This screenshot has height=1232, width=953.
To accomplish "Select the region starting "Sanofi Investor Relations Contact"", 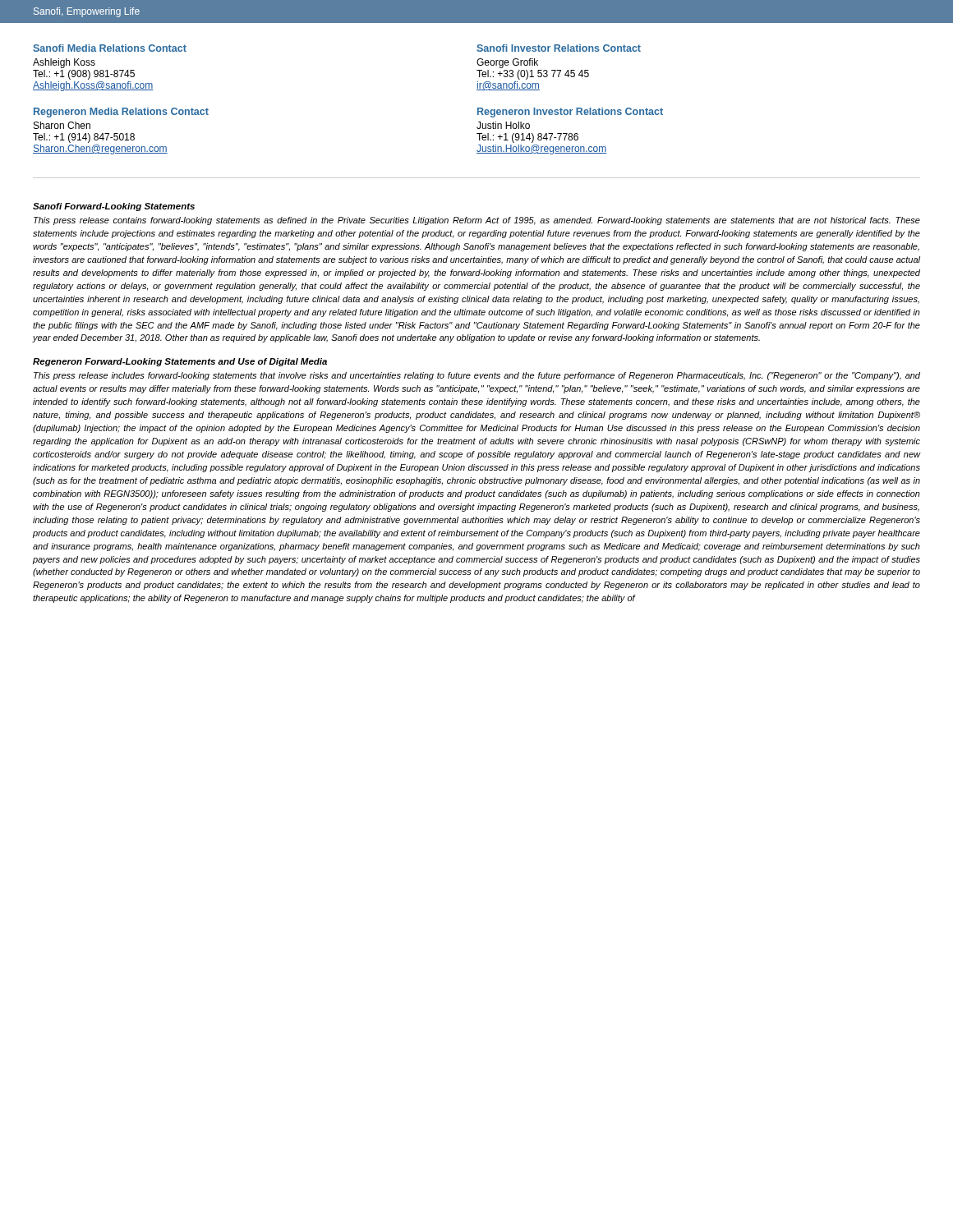I will 559,48.
